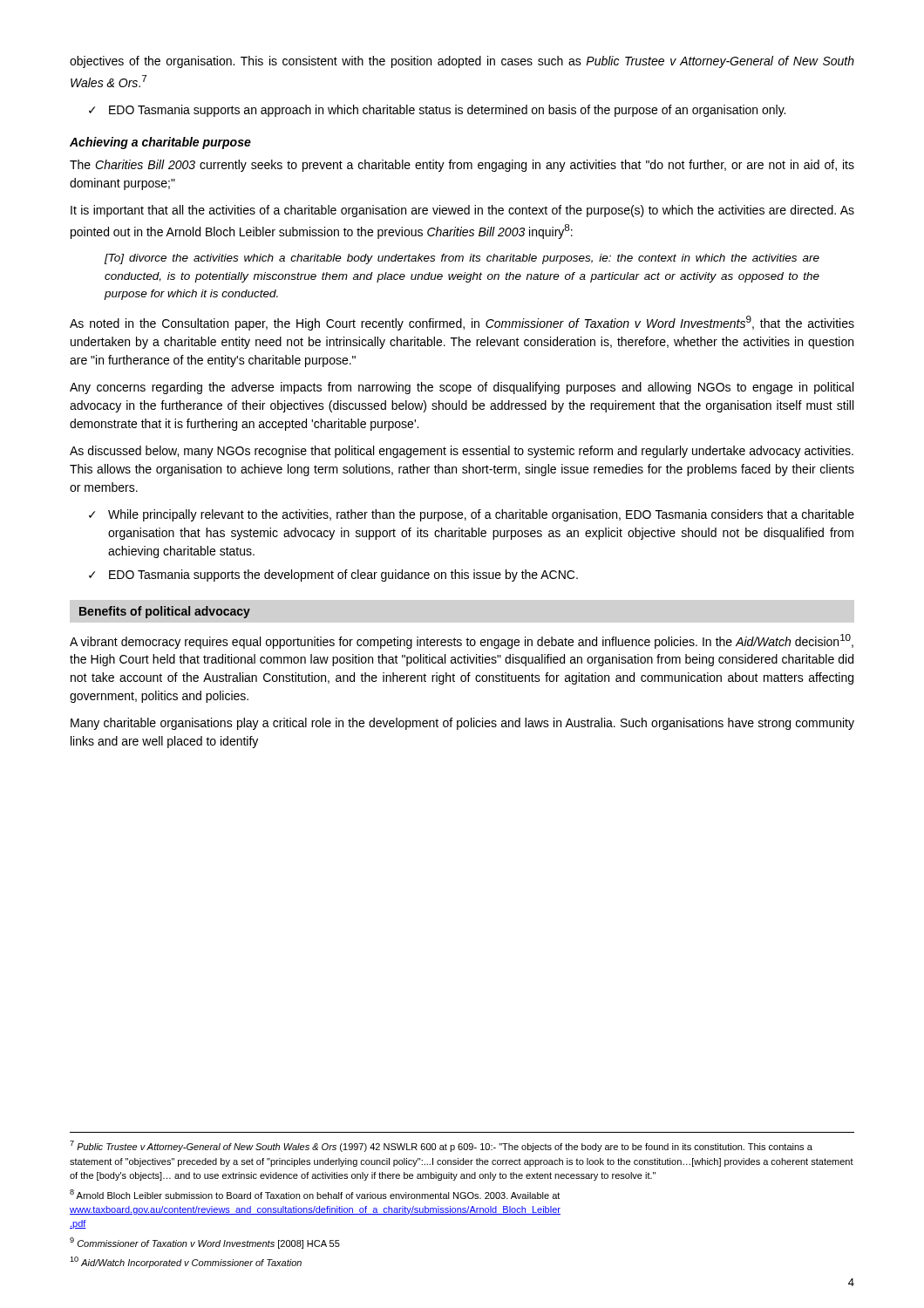Locate the block of text that opens with "✓ EDO Tasmania supports an"

(x=471, y=110)
